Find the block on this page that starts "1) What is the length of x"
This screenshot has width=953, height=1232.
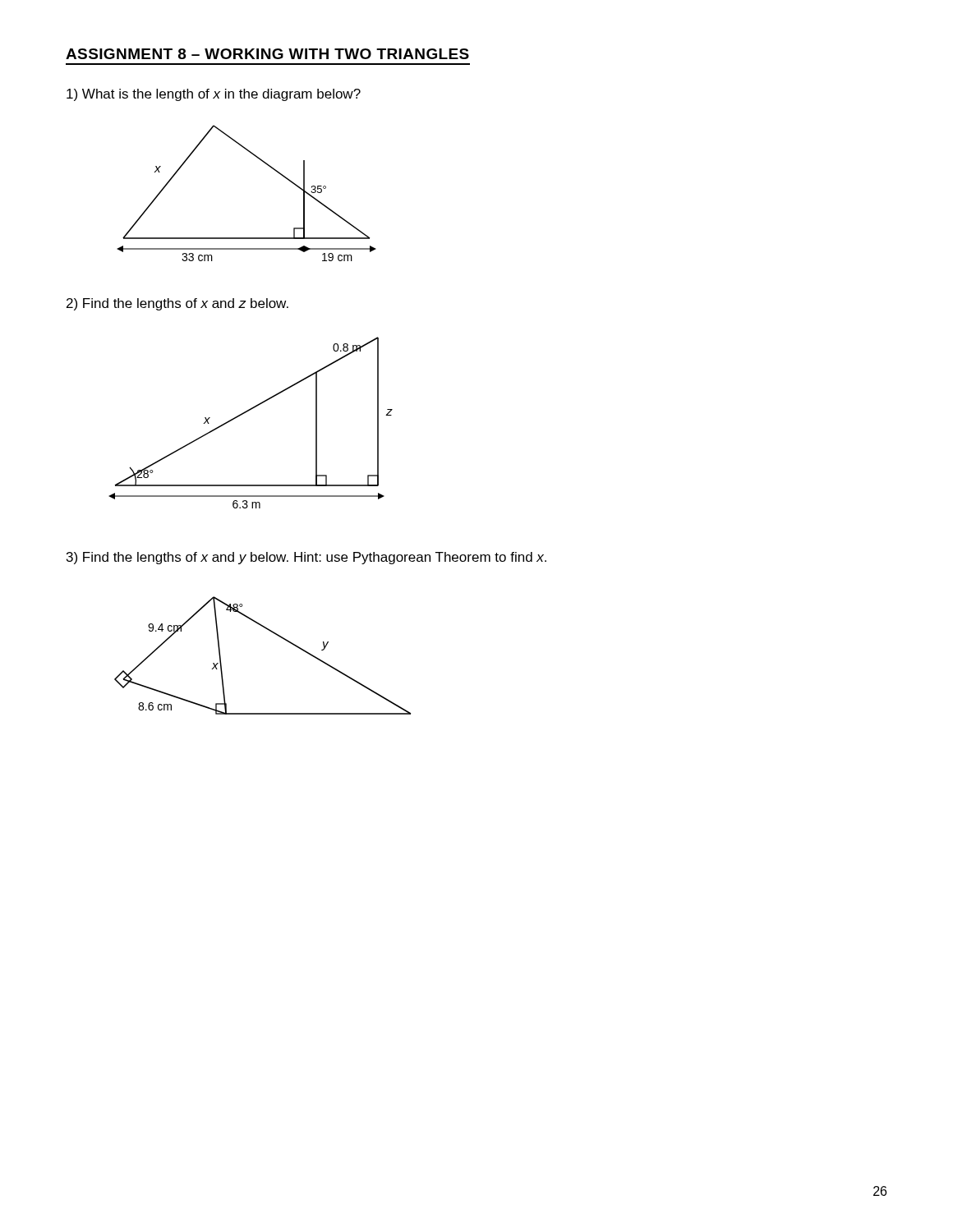pyautogui.click(x=213, y=94)
